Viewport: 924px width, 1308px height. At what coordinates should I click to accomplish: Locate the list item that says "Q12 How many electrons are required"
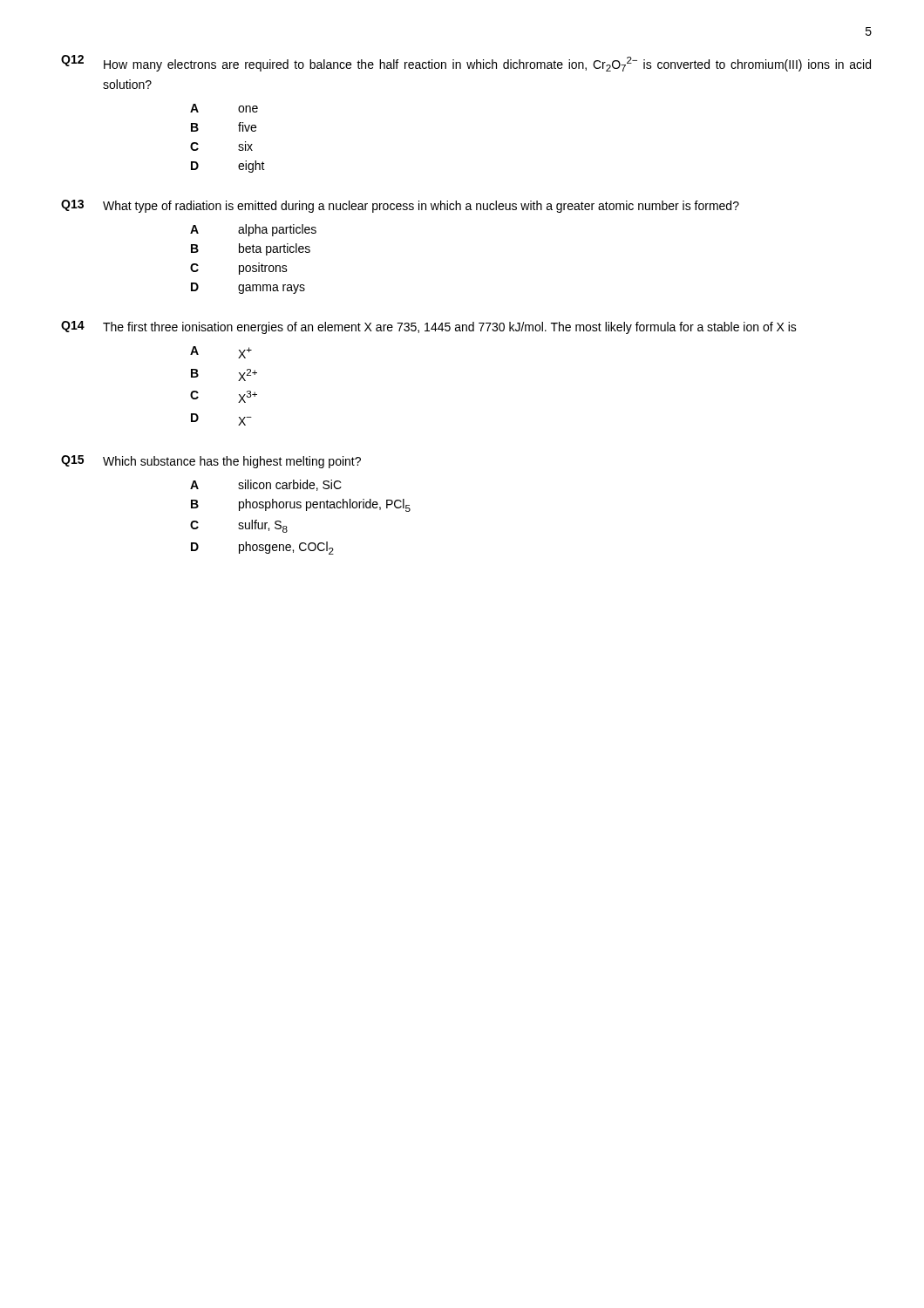pos(466,63)
